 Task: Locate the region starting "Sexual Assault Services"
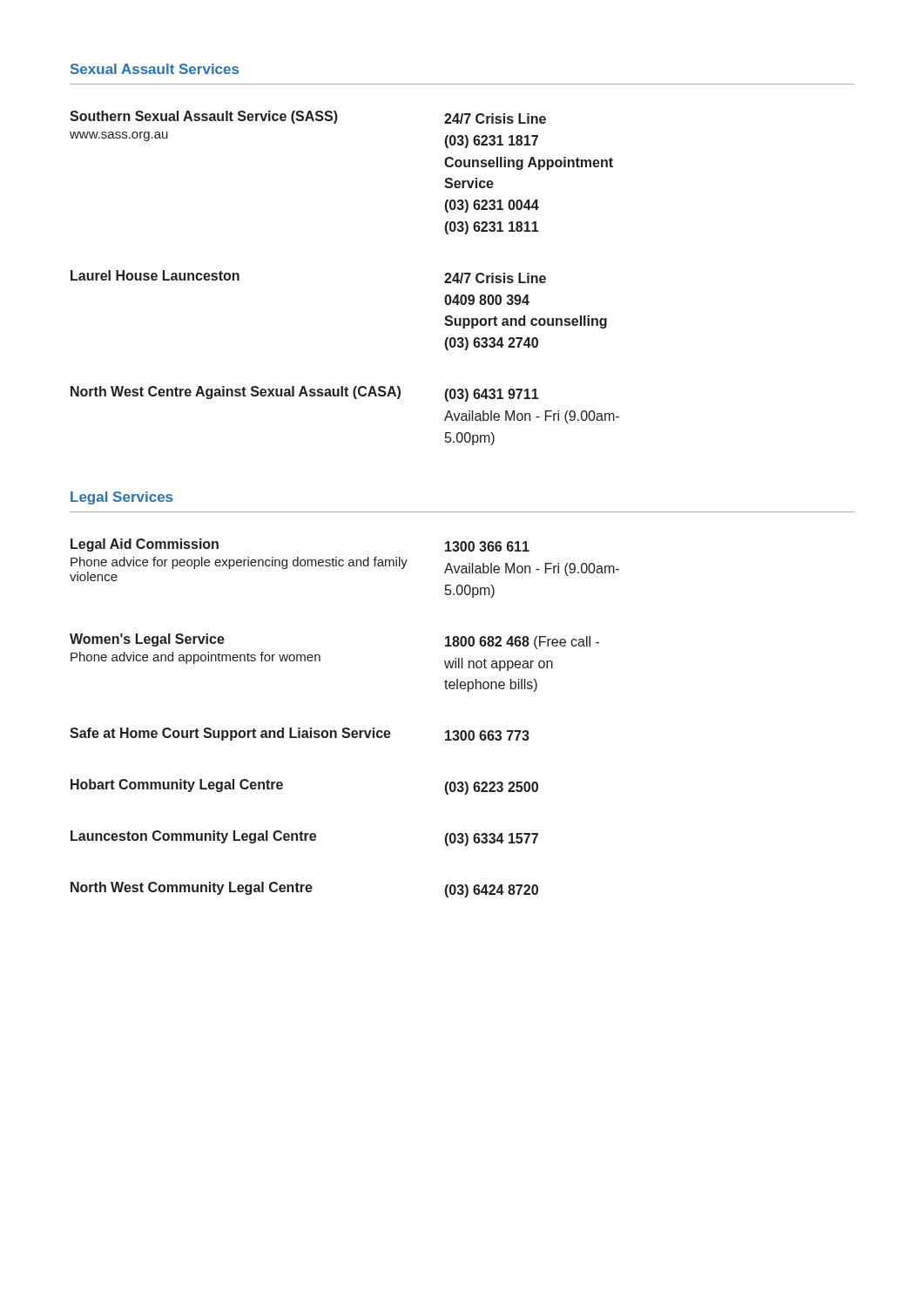(462, 73)
